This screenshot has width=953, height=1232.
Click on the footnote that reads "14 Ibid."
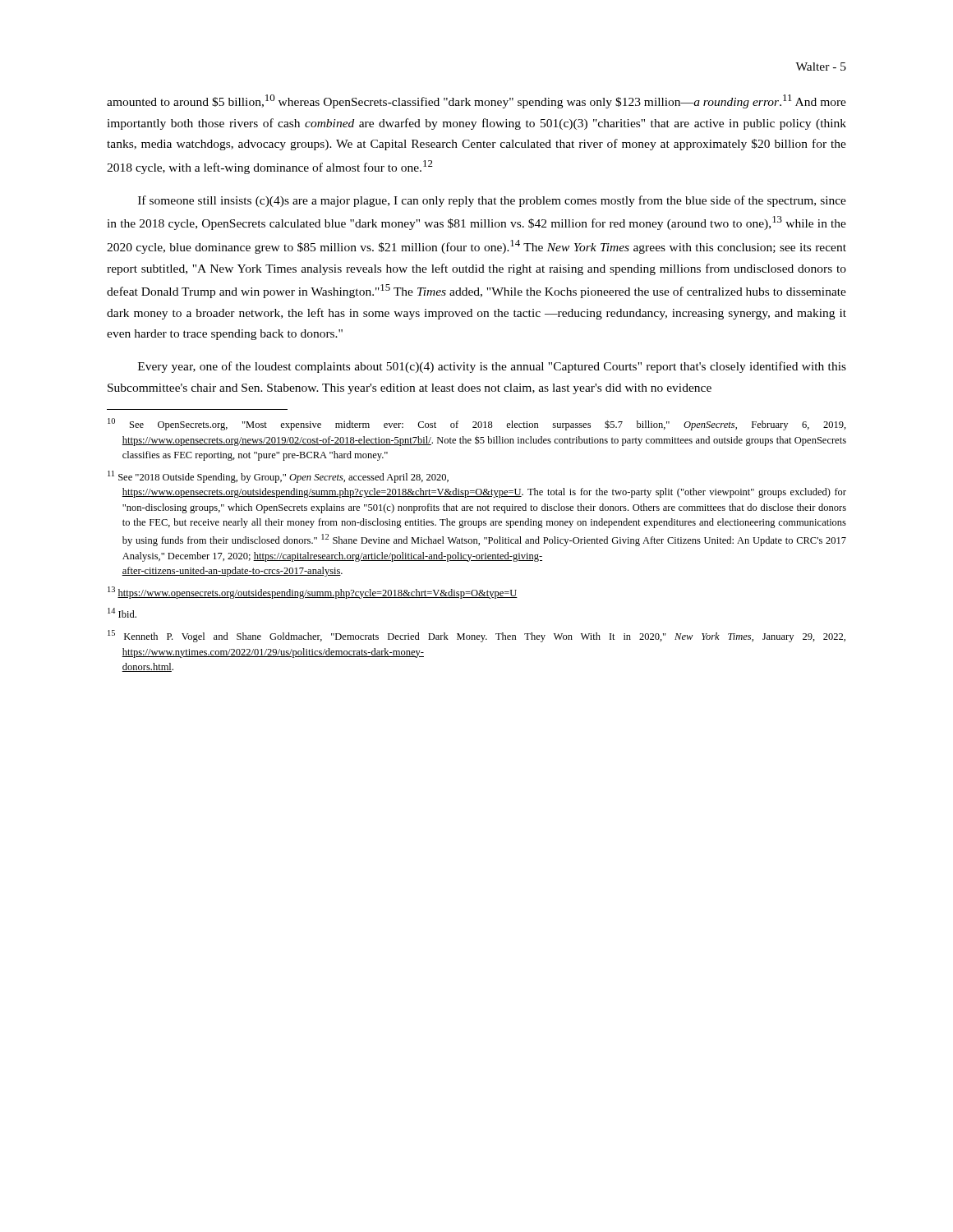(122, 613)
